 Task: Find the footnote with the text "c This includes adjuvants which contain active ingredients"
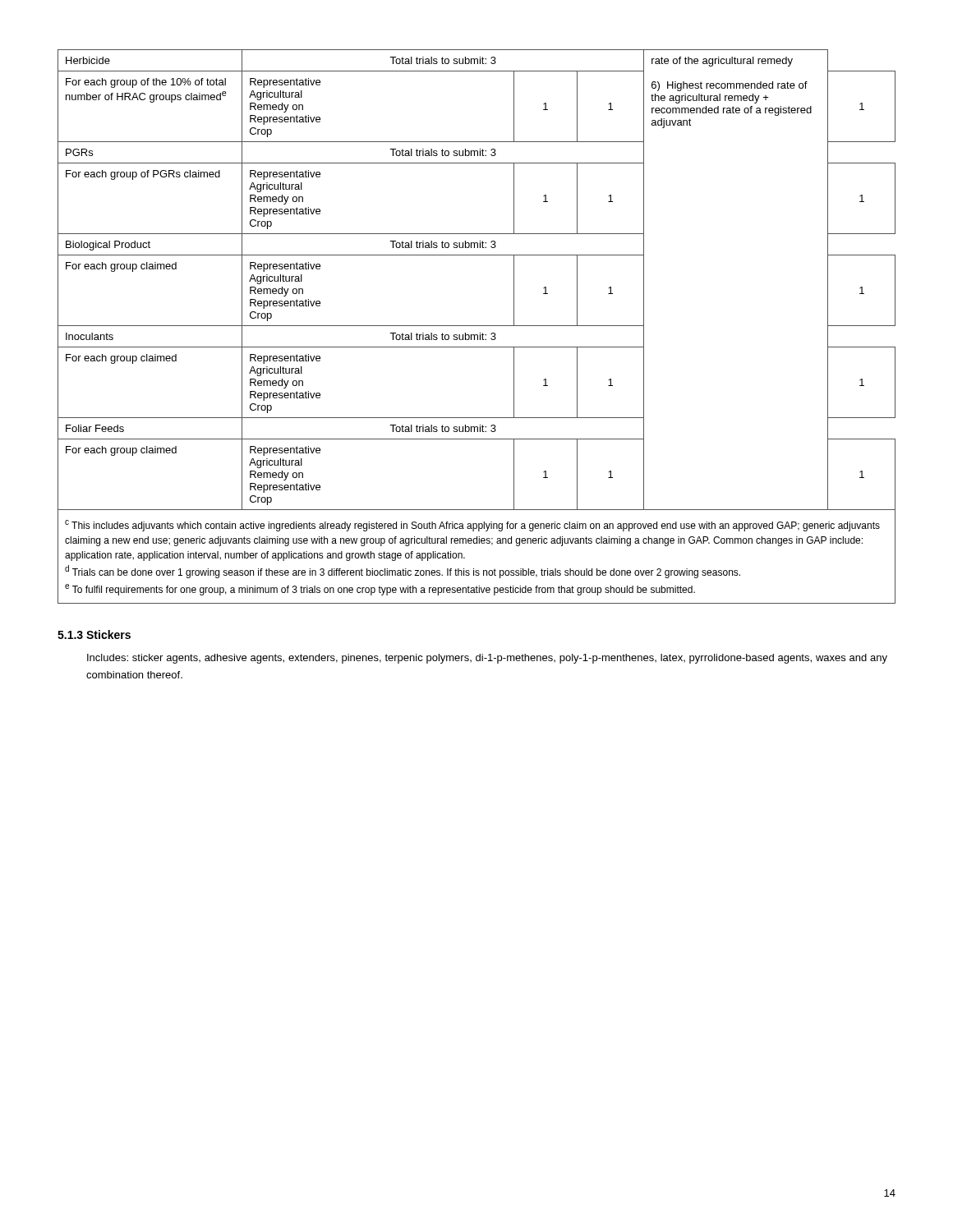472,556
